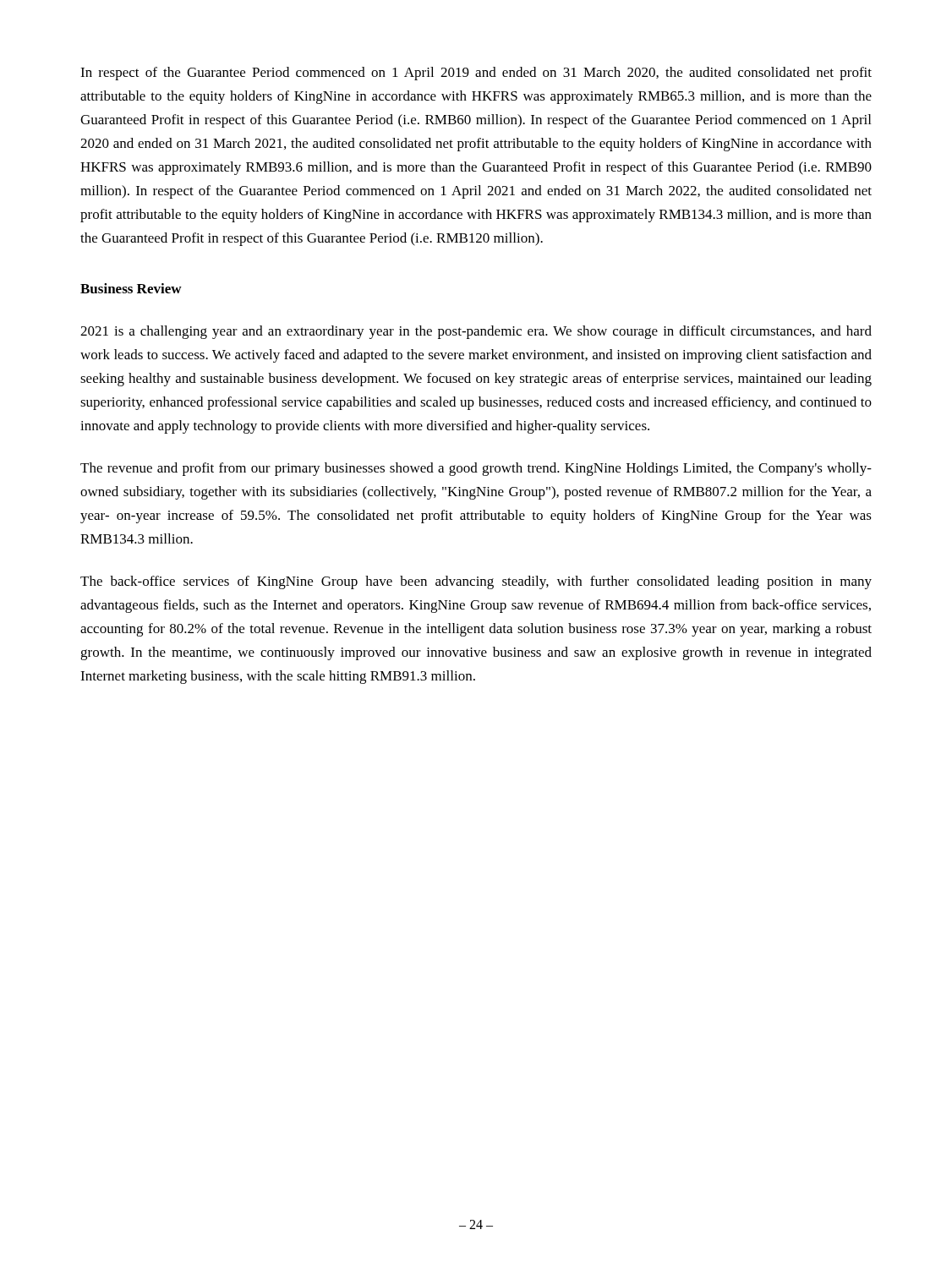Find the text block with the text "In respect of the Guarantee Period commenced on"
The height and width of the screenshot is (1268, 952).
[476, 155]
